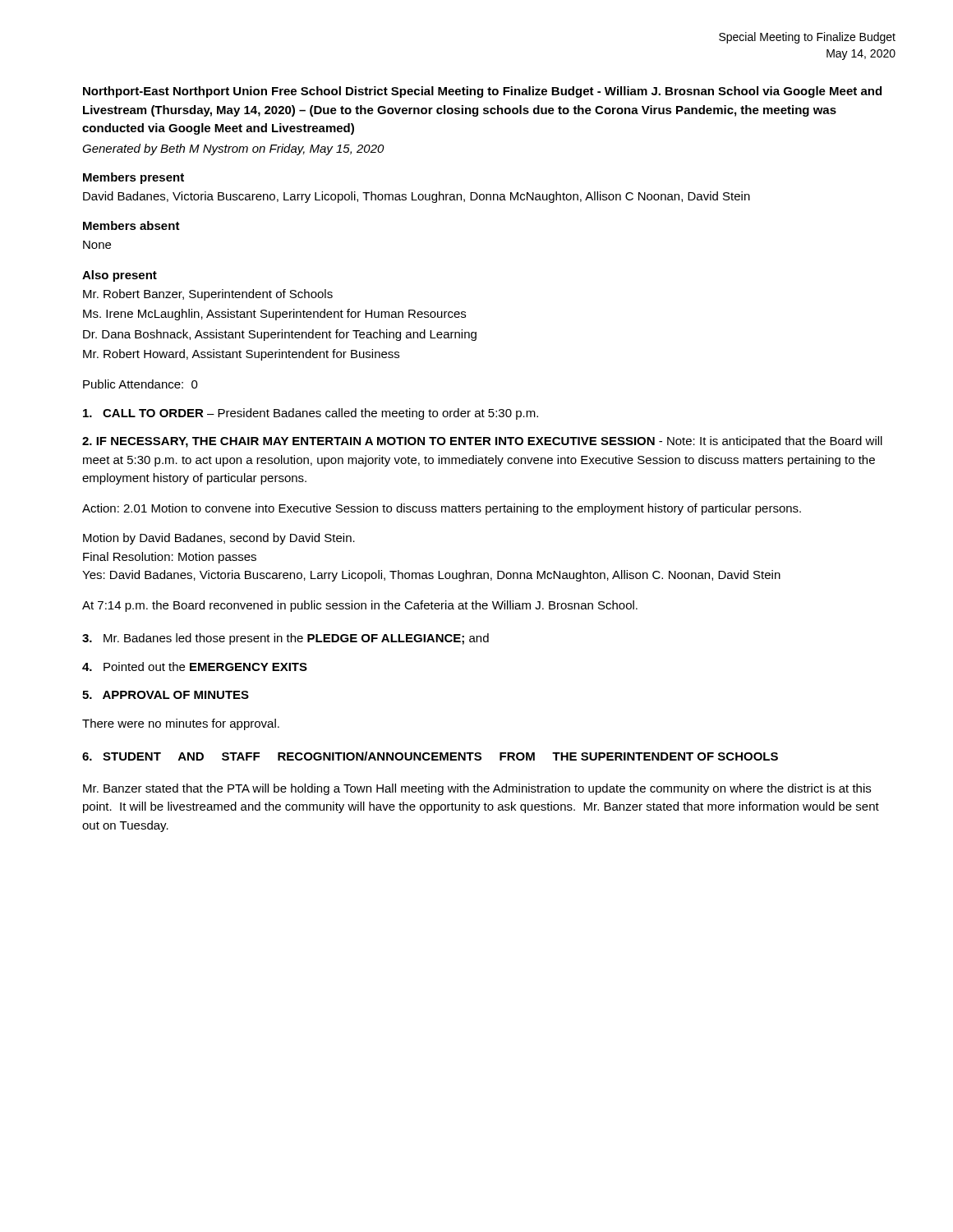
Task: Find the text block that reads "David Badanes, Victoria Buscareno,"
Action: tap(416, 195)
